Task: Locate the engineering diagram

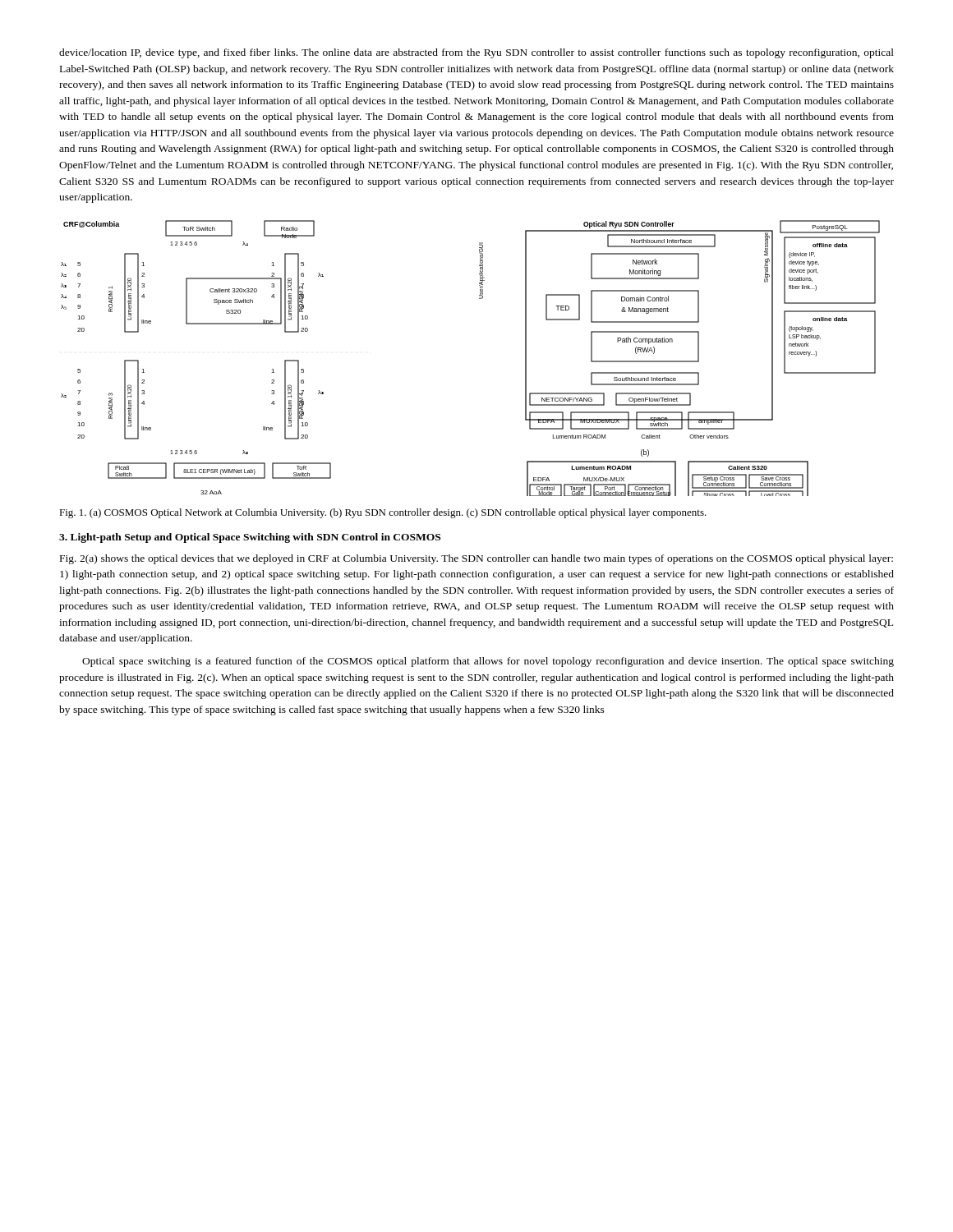Action: click(476, 358)
